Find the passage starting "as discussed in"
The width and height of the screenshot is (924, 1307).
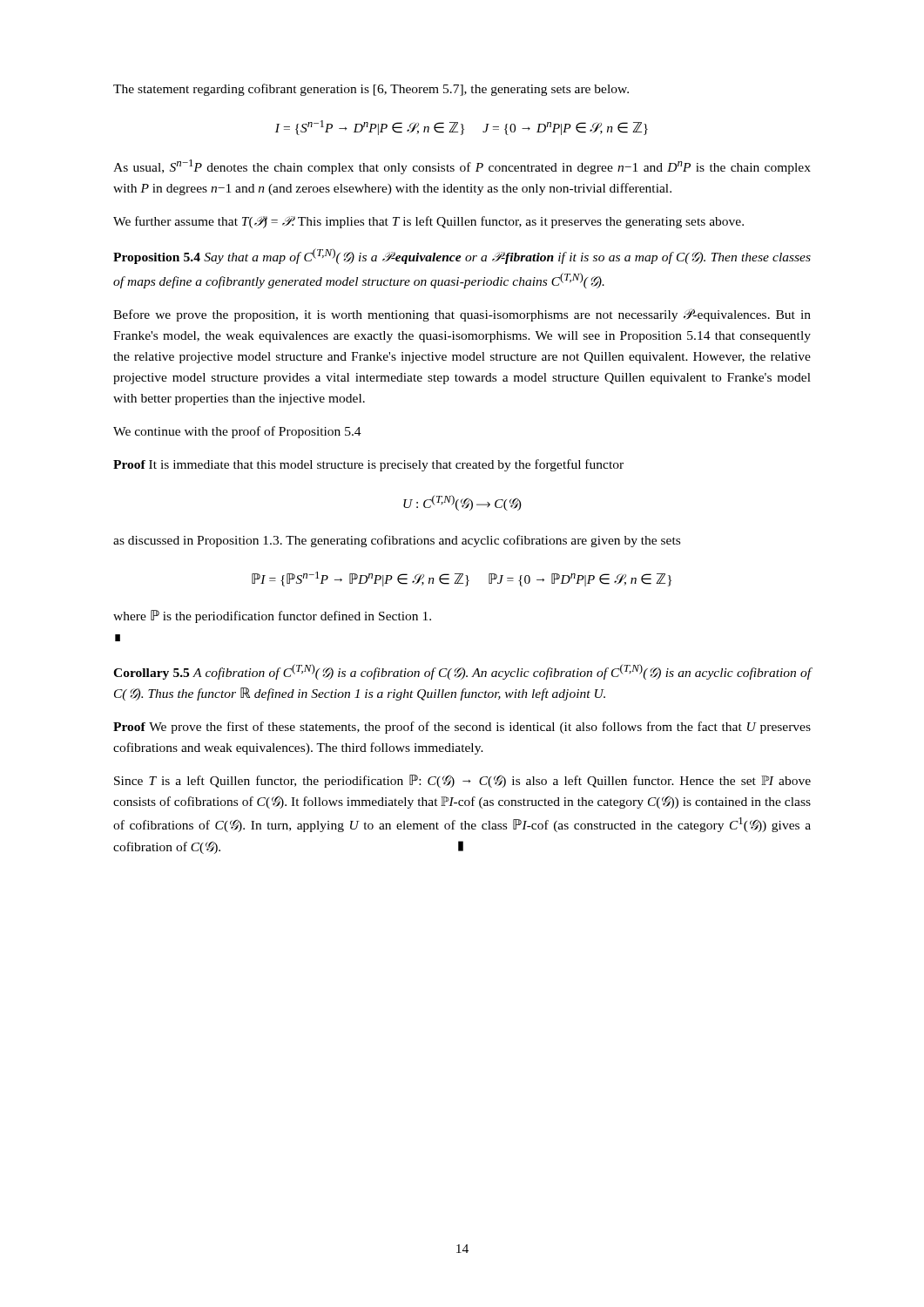[x=397, y=540]
